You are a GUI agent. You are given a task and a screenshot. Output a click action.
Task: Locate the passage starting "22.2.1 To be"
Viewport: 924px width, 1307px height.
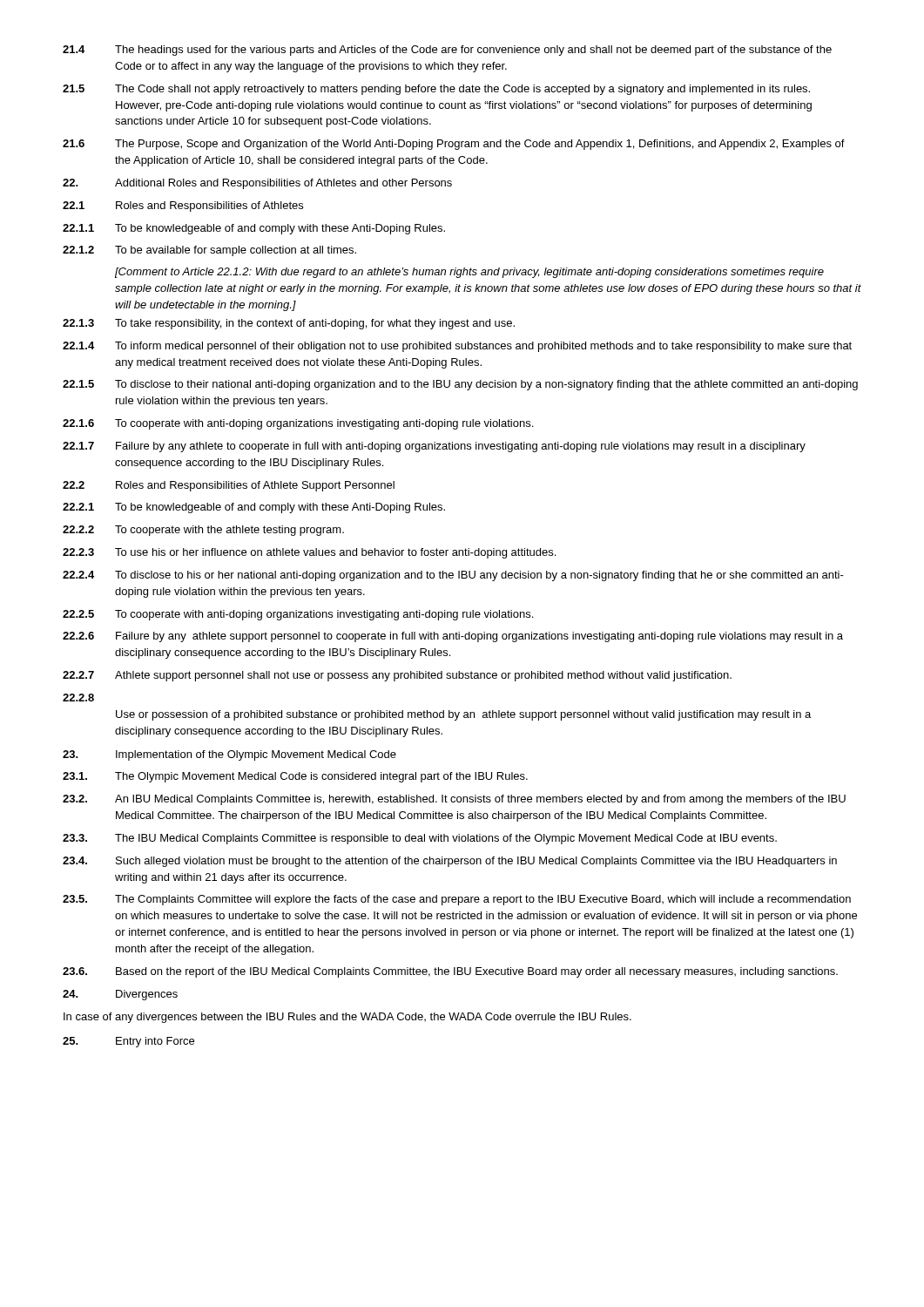(254, 508)
